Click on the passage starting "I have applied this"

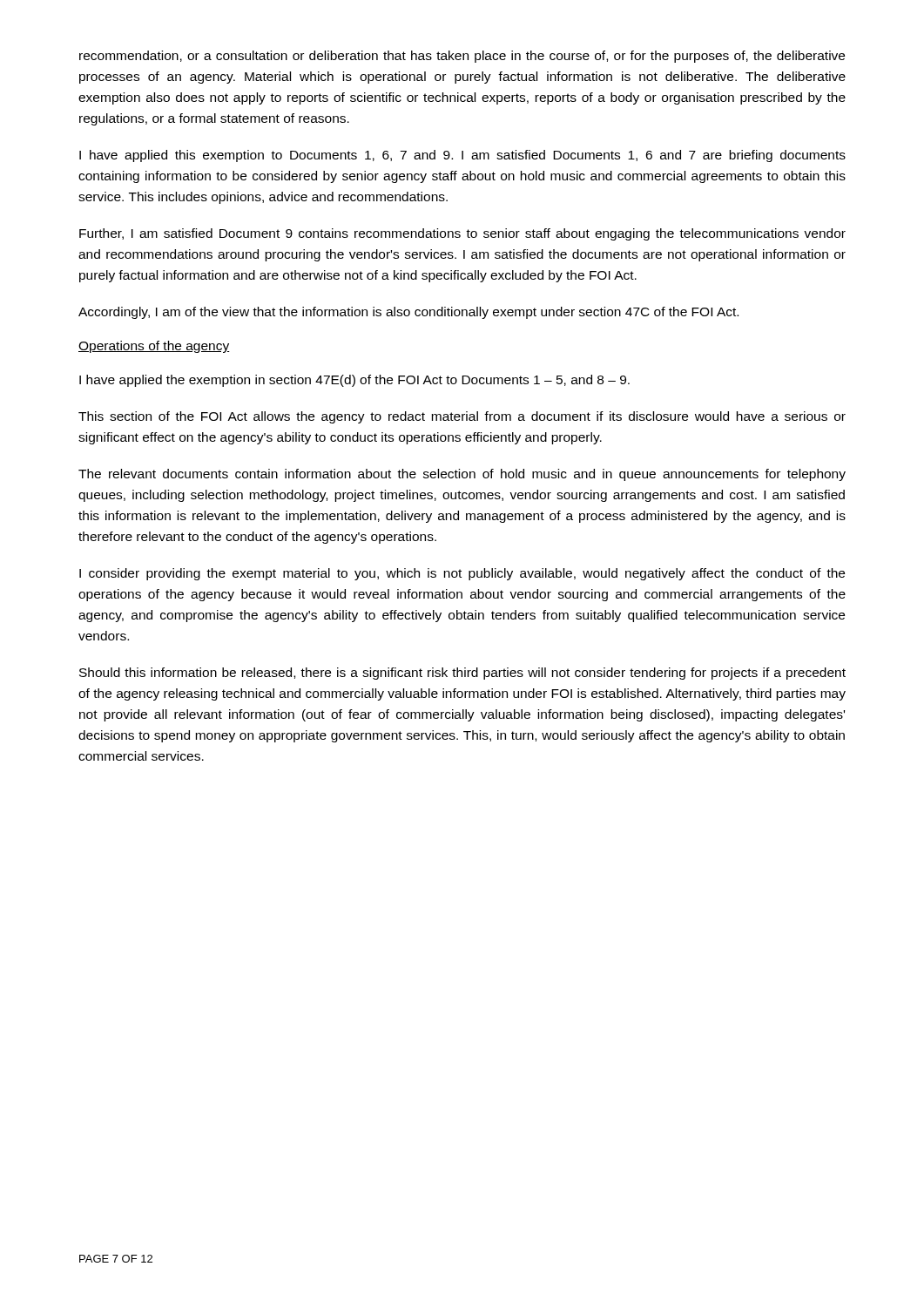pos(462,176)
